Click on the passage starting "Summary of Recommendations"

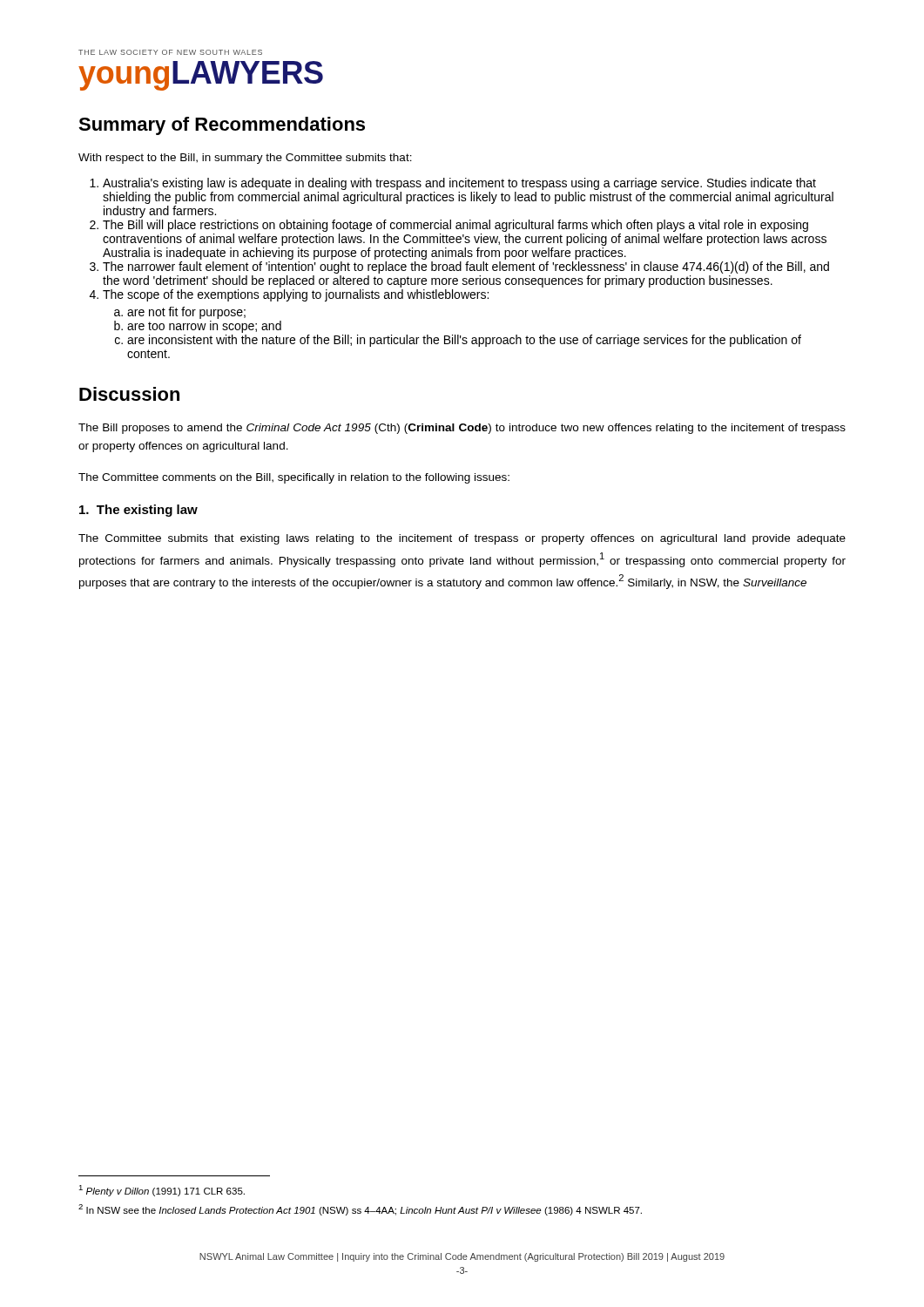[222, 124]
